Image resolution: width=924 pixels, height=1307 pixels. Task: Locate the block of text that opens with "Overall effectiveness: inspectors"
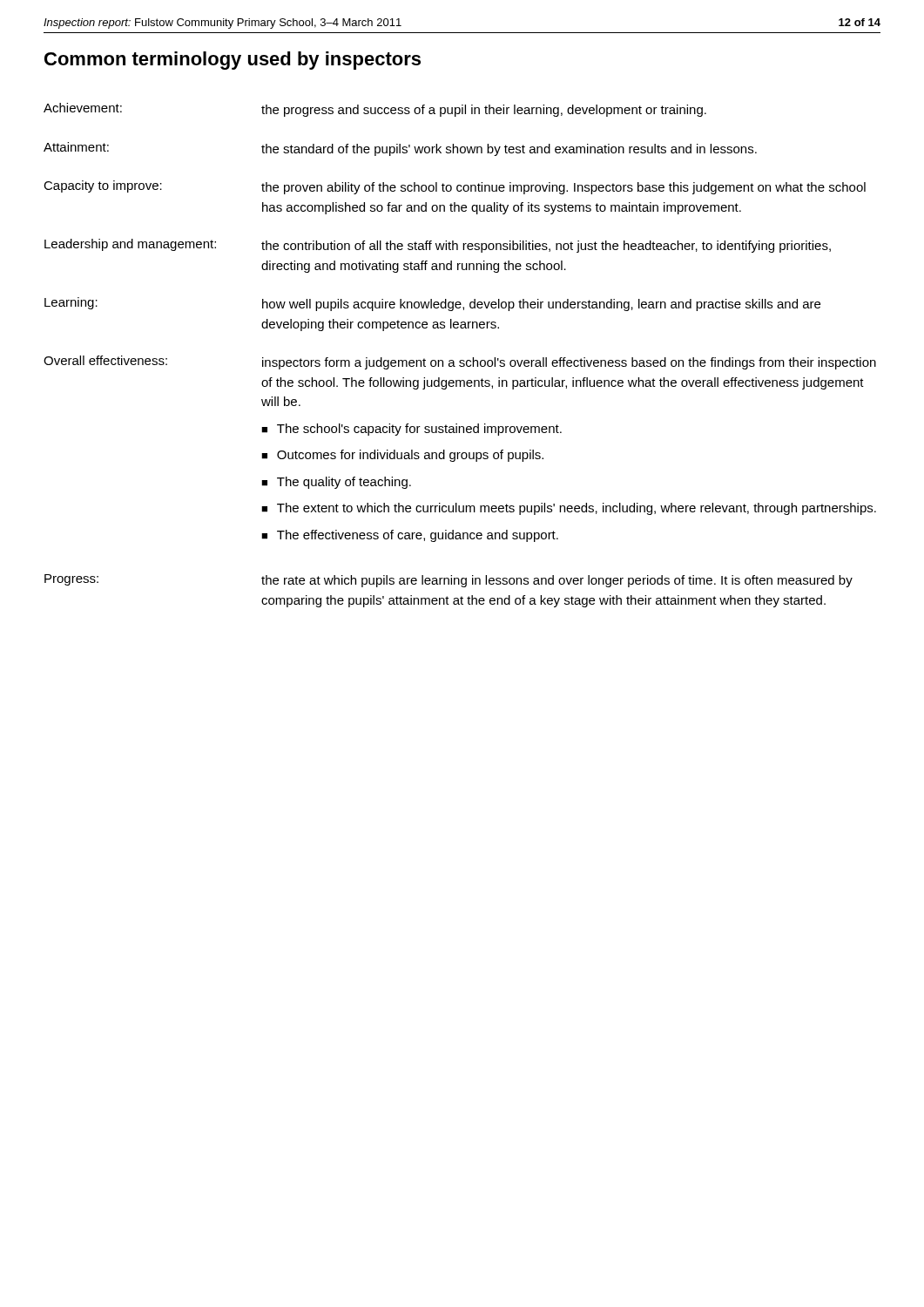click(x=462, y=452)
